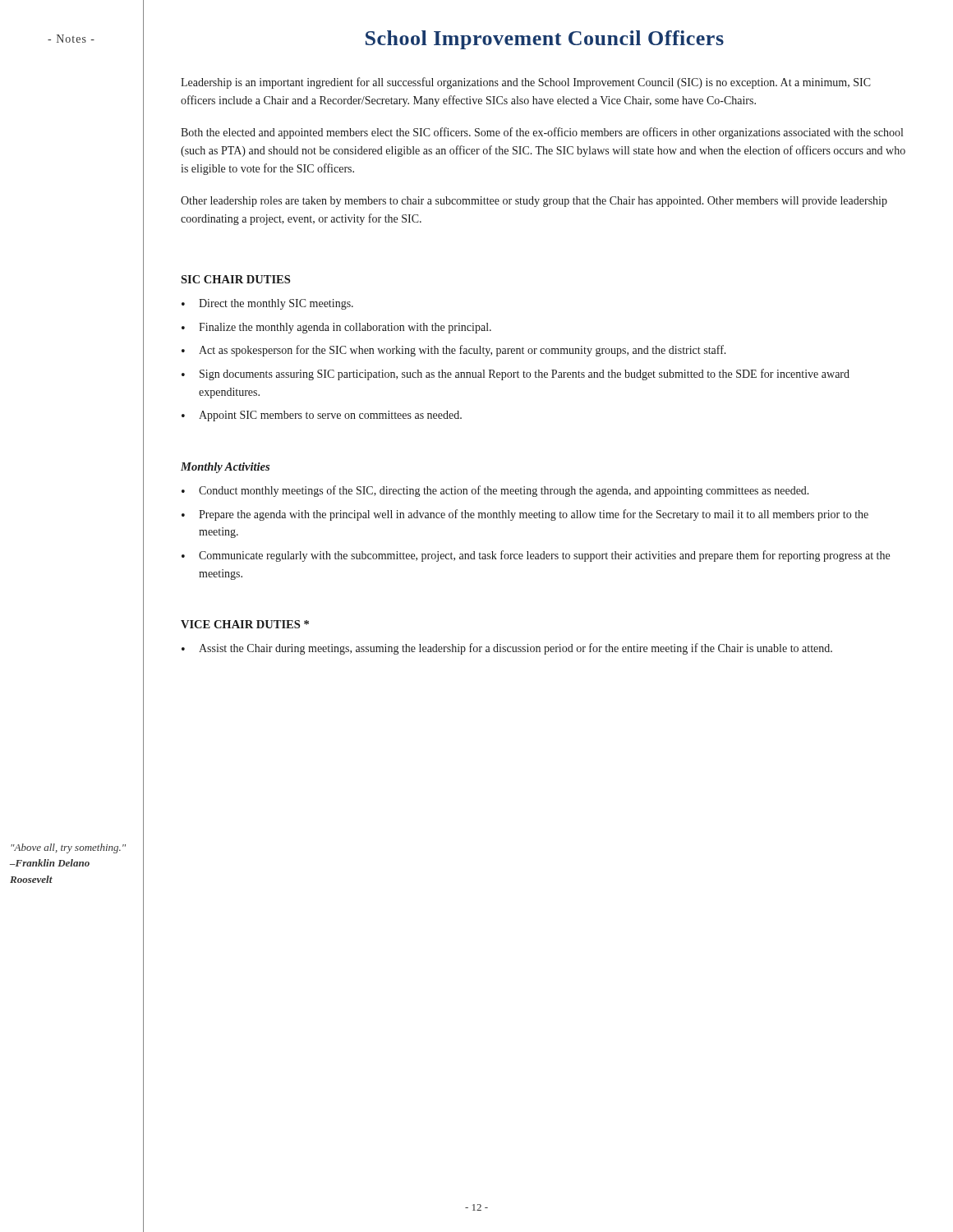Select the text block that reads "Leadership is an important ingredient for"

tap(526, 91)
